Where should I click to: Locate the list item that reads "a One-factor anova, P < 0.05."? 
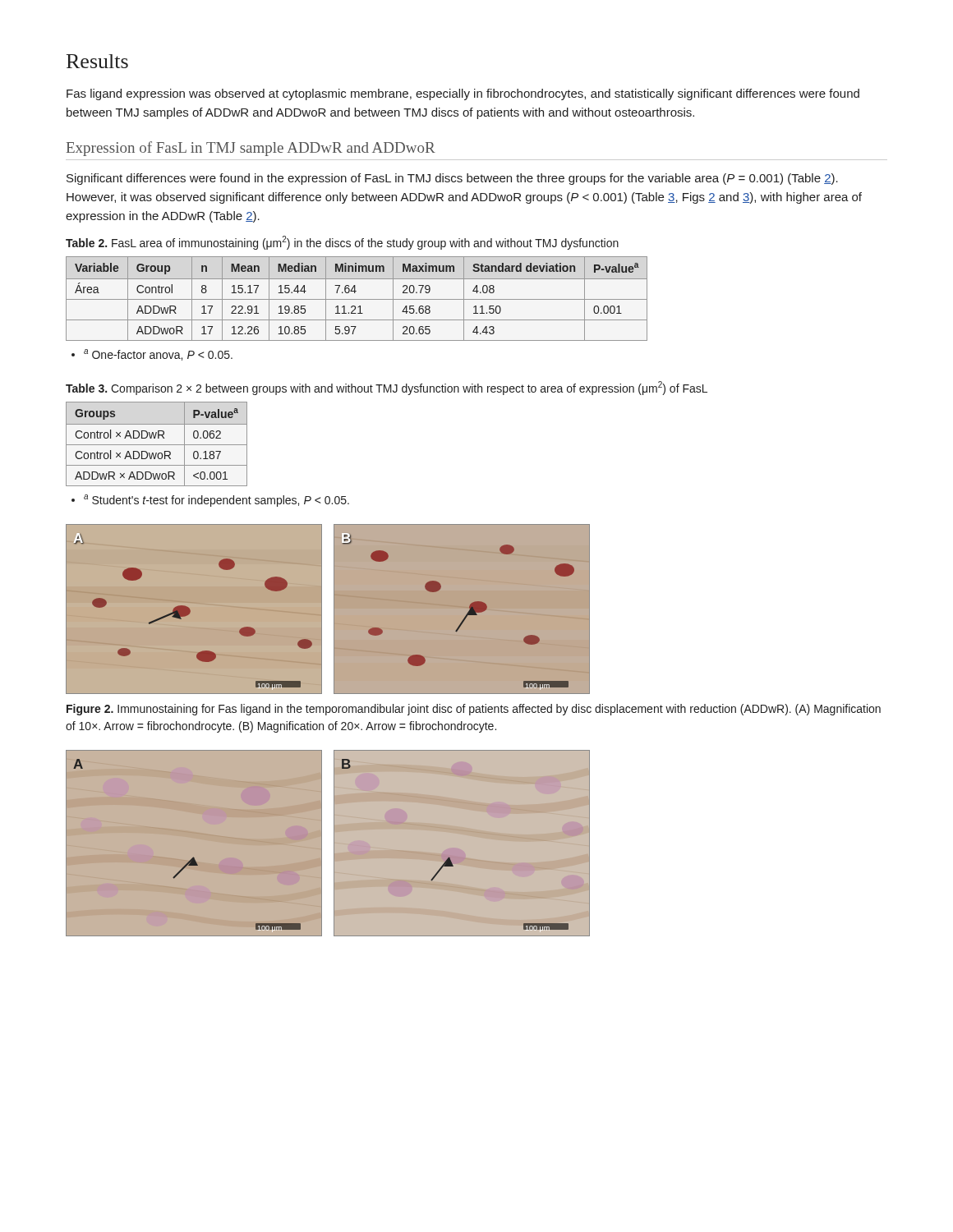pyautogui.click(x=158, y=353)
